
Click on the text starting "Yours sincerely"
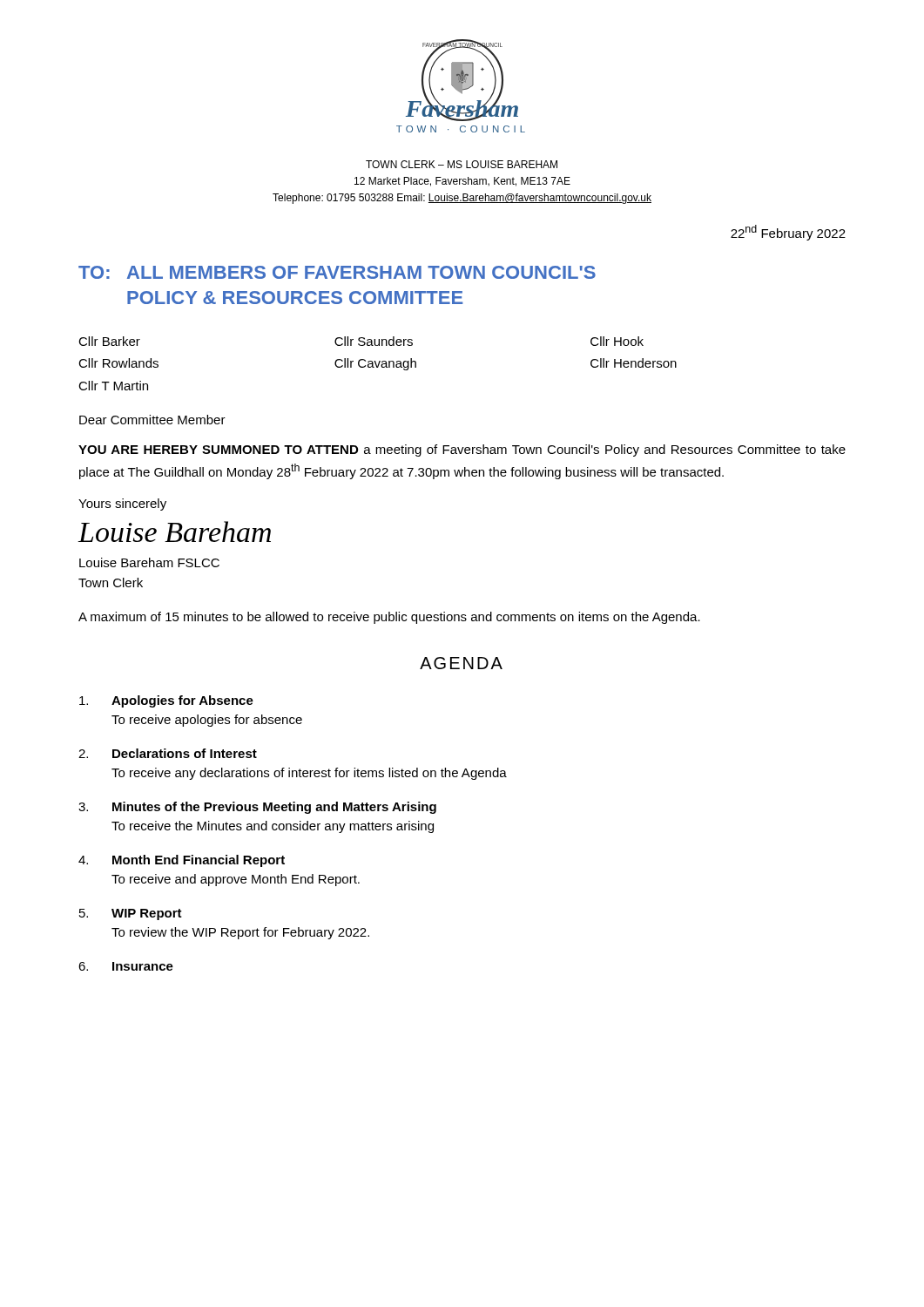122,503
